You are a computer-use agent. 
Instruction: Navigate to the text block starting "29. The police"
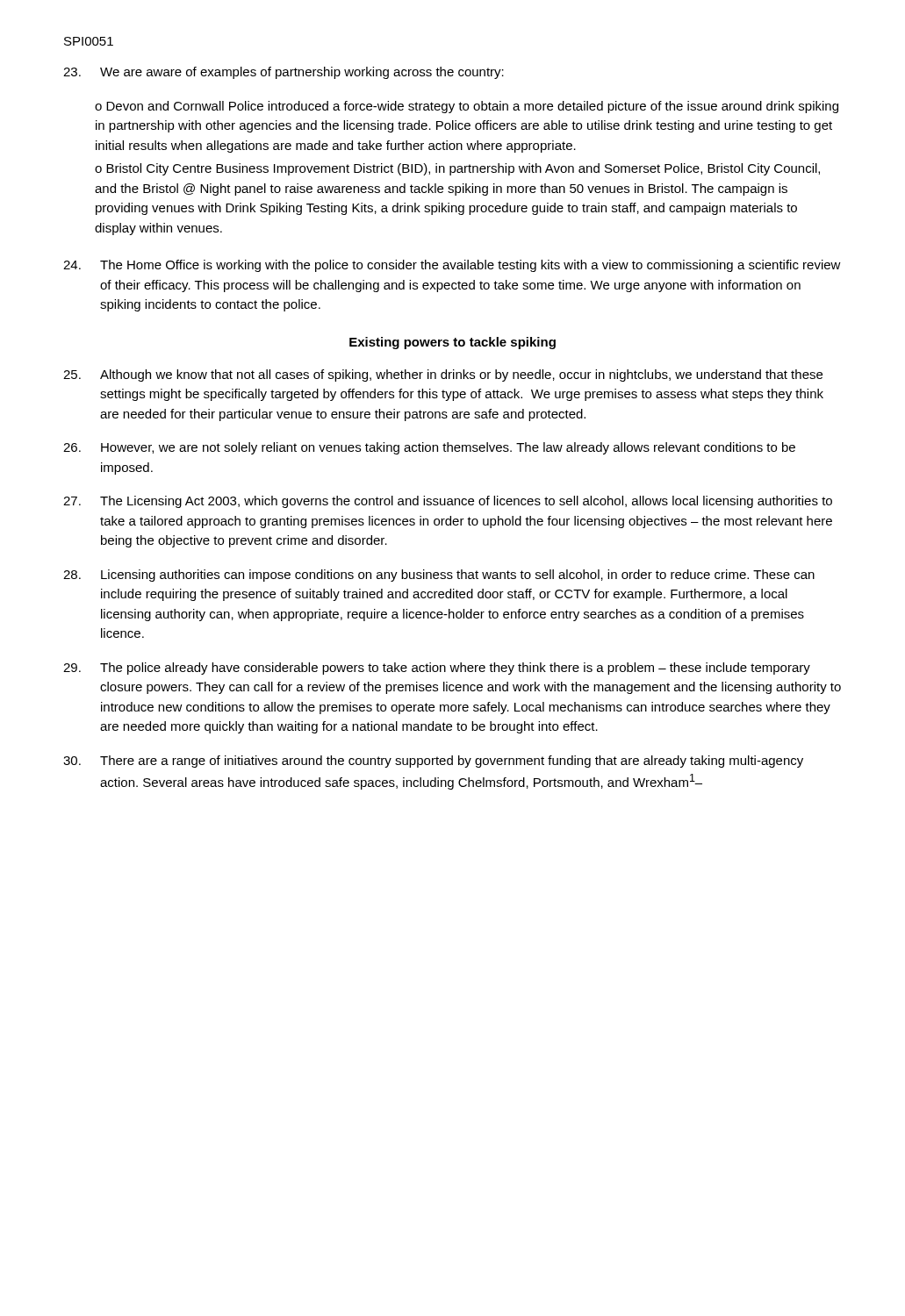[452, 697]
